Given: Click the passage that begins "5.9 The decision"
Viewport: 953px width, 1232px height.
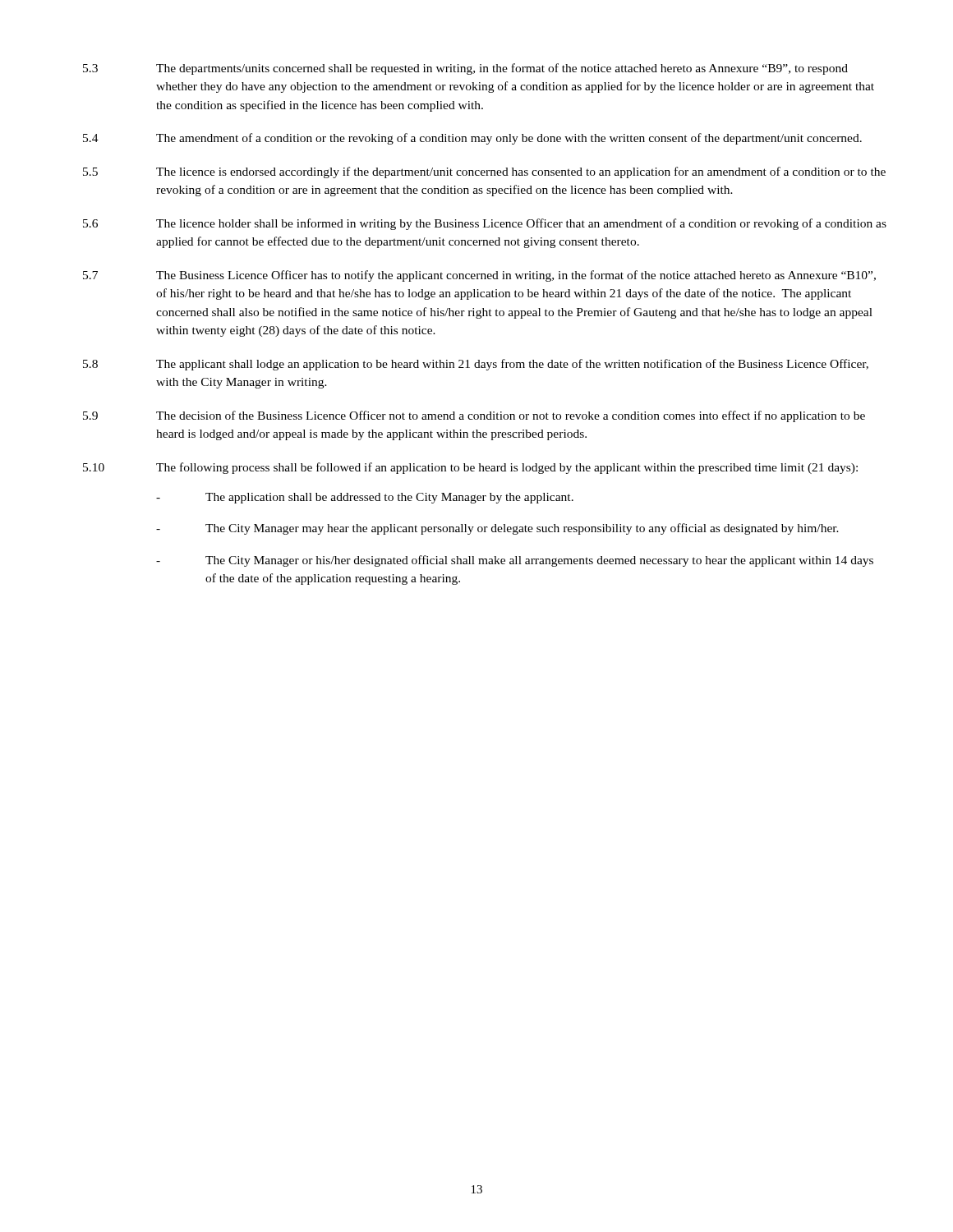Looking at the screenshot, I should (x=485, y=425).
